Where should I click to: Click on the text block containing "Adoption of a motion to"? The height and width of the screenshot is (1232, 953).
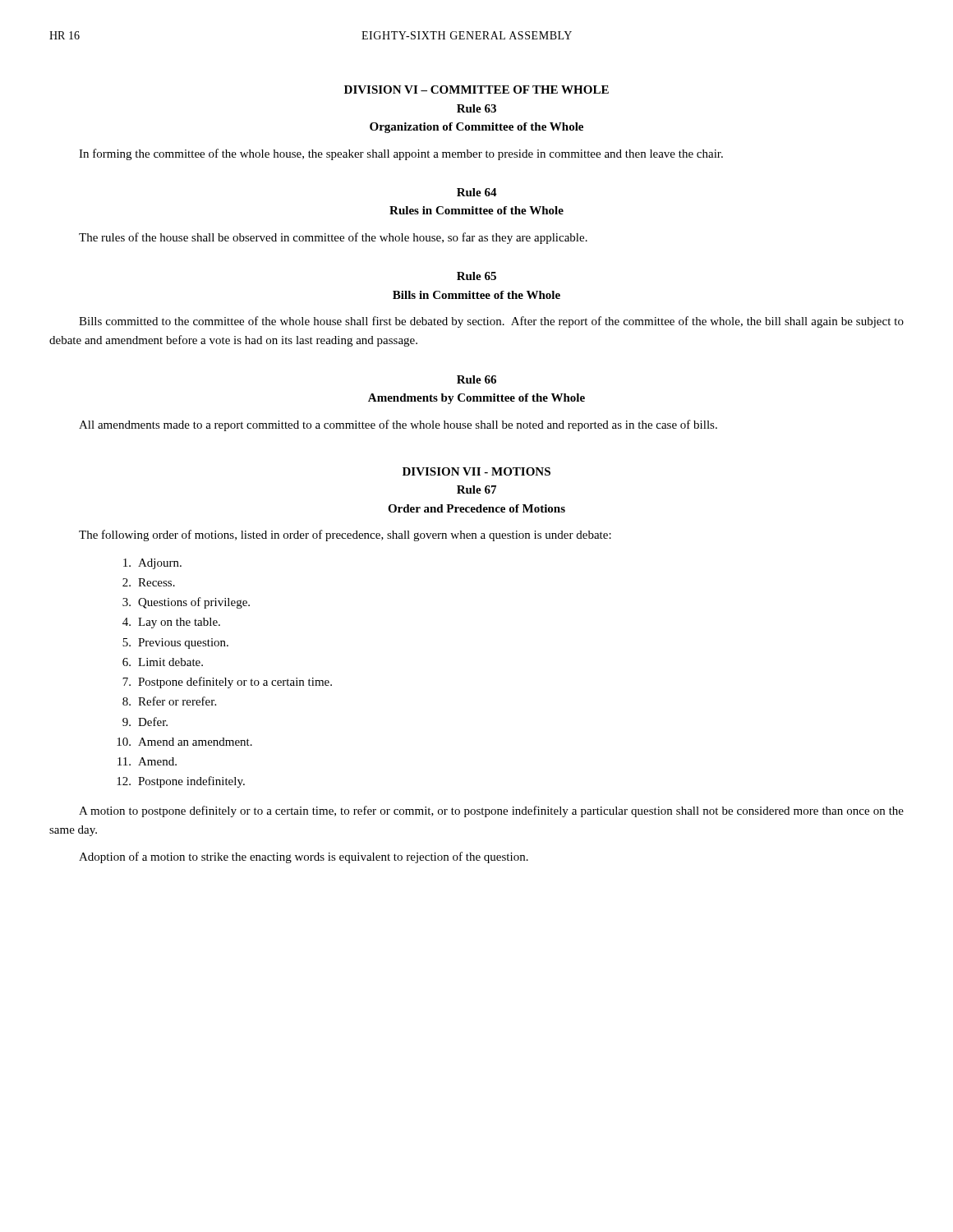coord(304,857)
